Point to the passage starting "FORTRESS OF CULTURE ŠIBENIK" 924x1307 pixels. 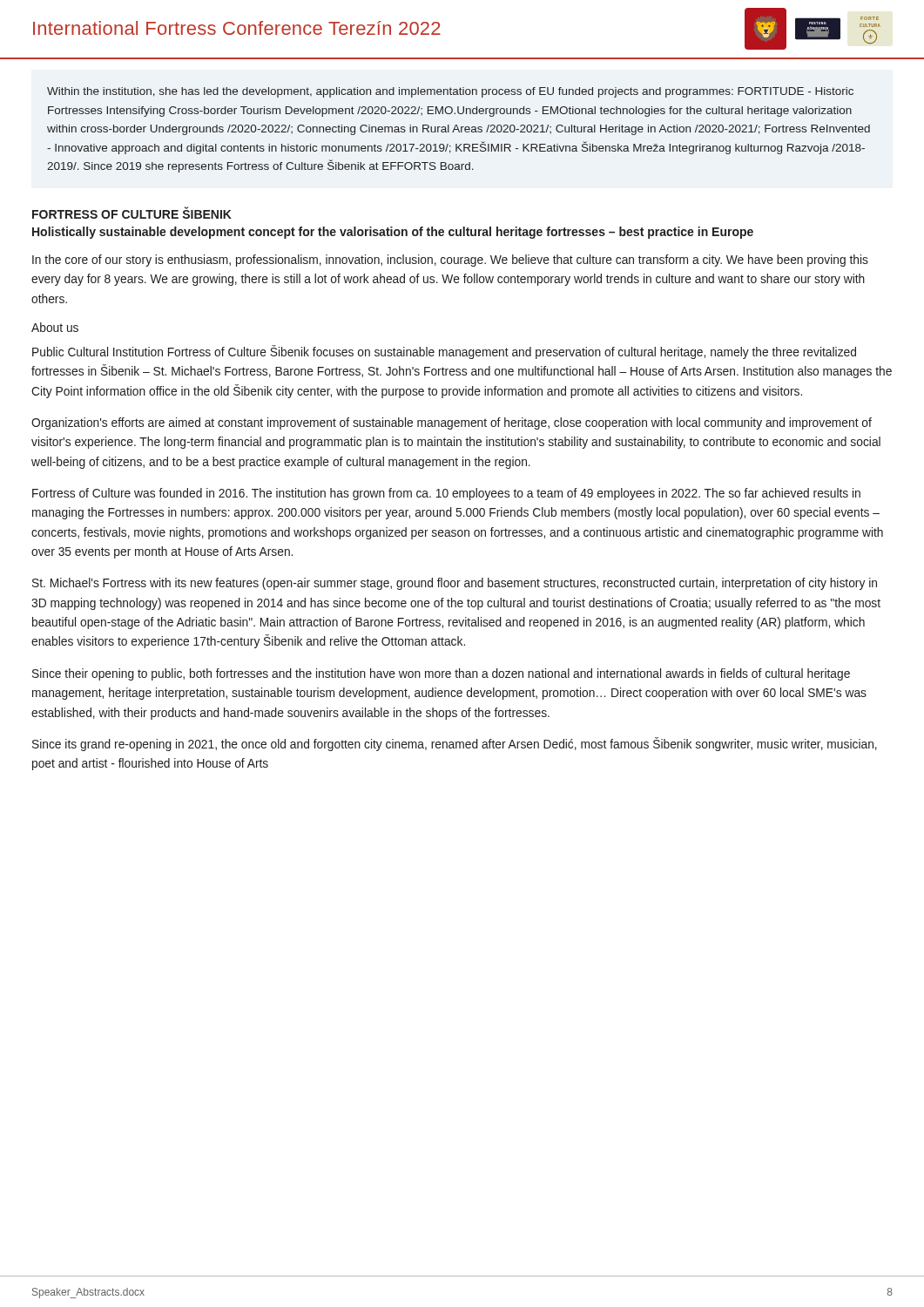tap(132, 213)
